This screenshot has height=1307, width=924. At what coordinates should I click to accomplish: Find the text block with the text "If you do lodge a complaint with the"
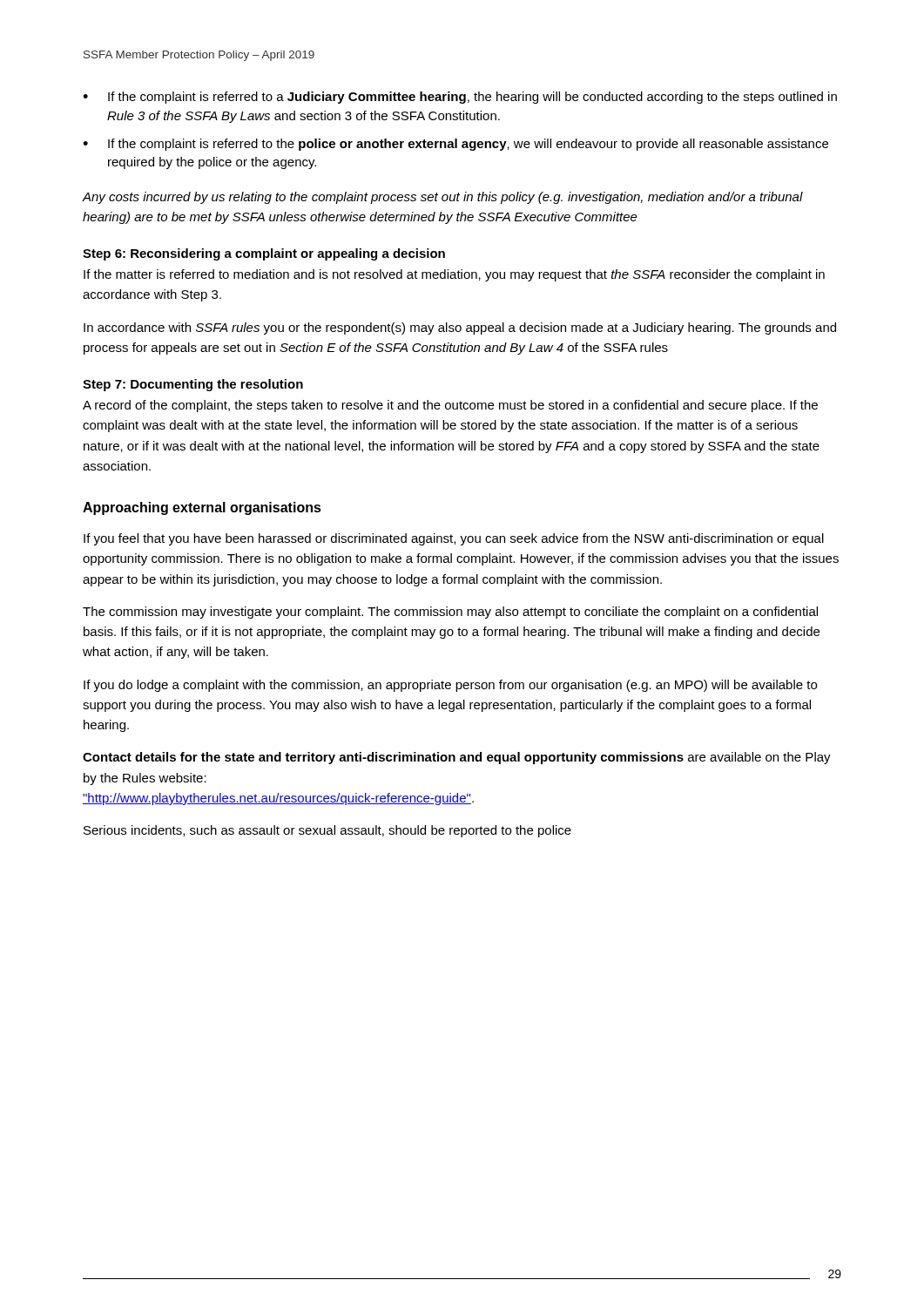pos(450,704)
